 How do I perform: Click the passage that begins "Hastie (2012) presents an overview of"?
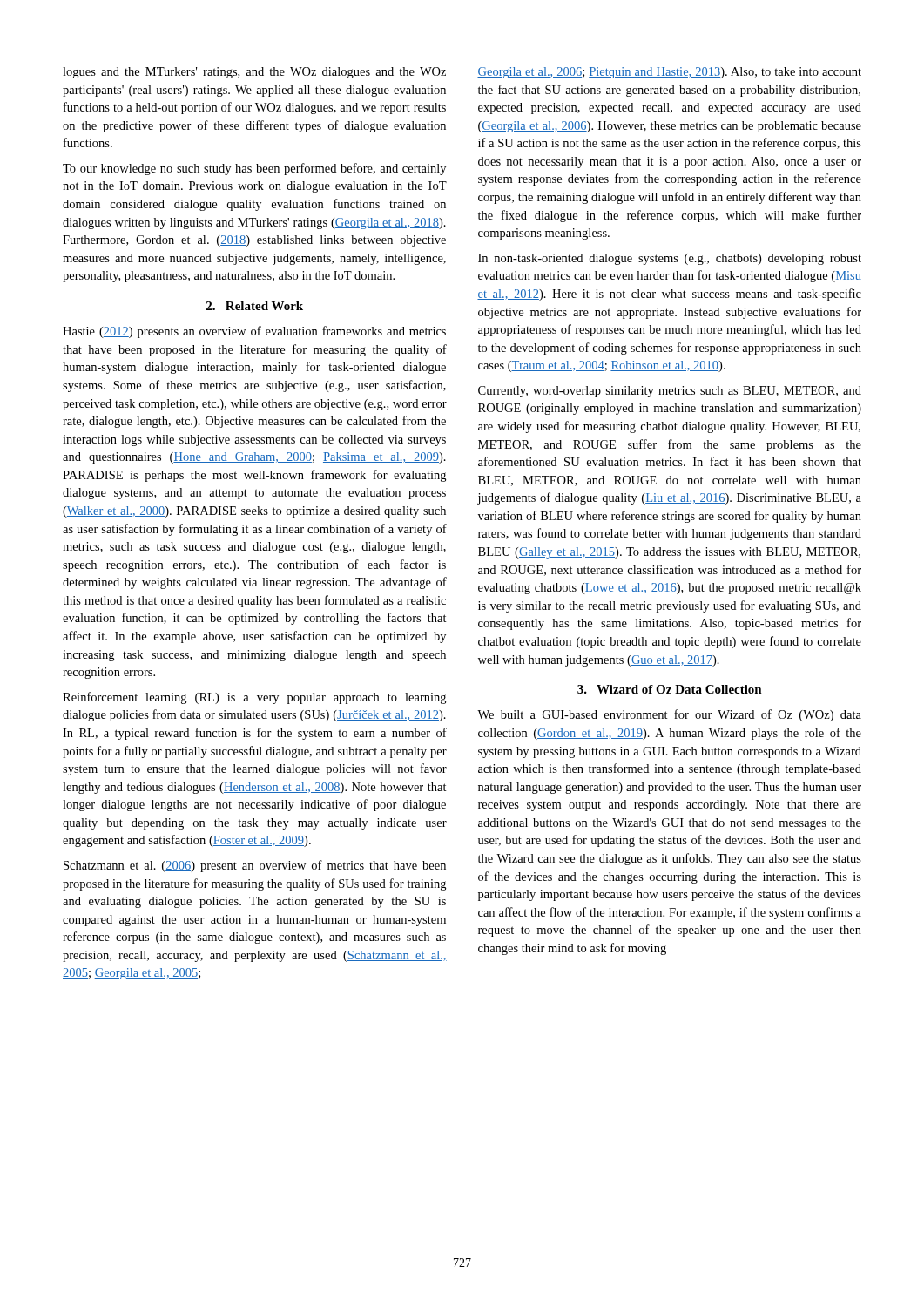click(x=255, y=652)
